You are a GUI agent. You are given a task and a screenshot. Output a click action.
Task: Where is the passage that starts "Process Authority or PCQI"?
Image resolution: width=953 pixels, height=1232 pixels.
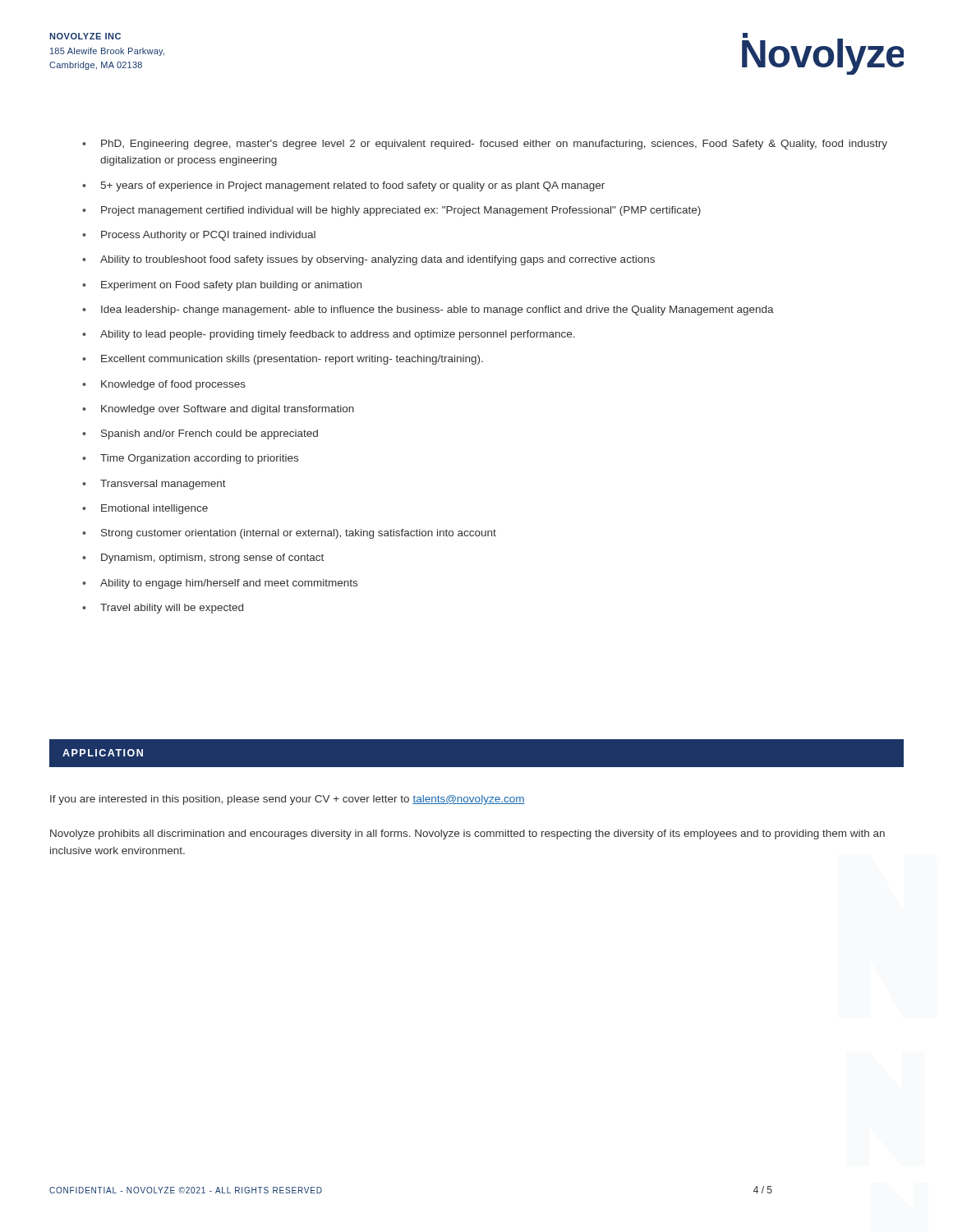point(208,234)
